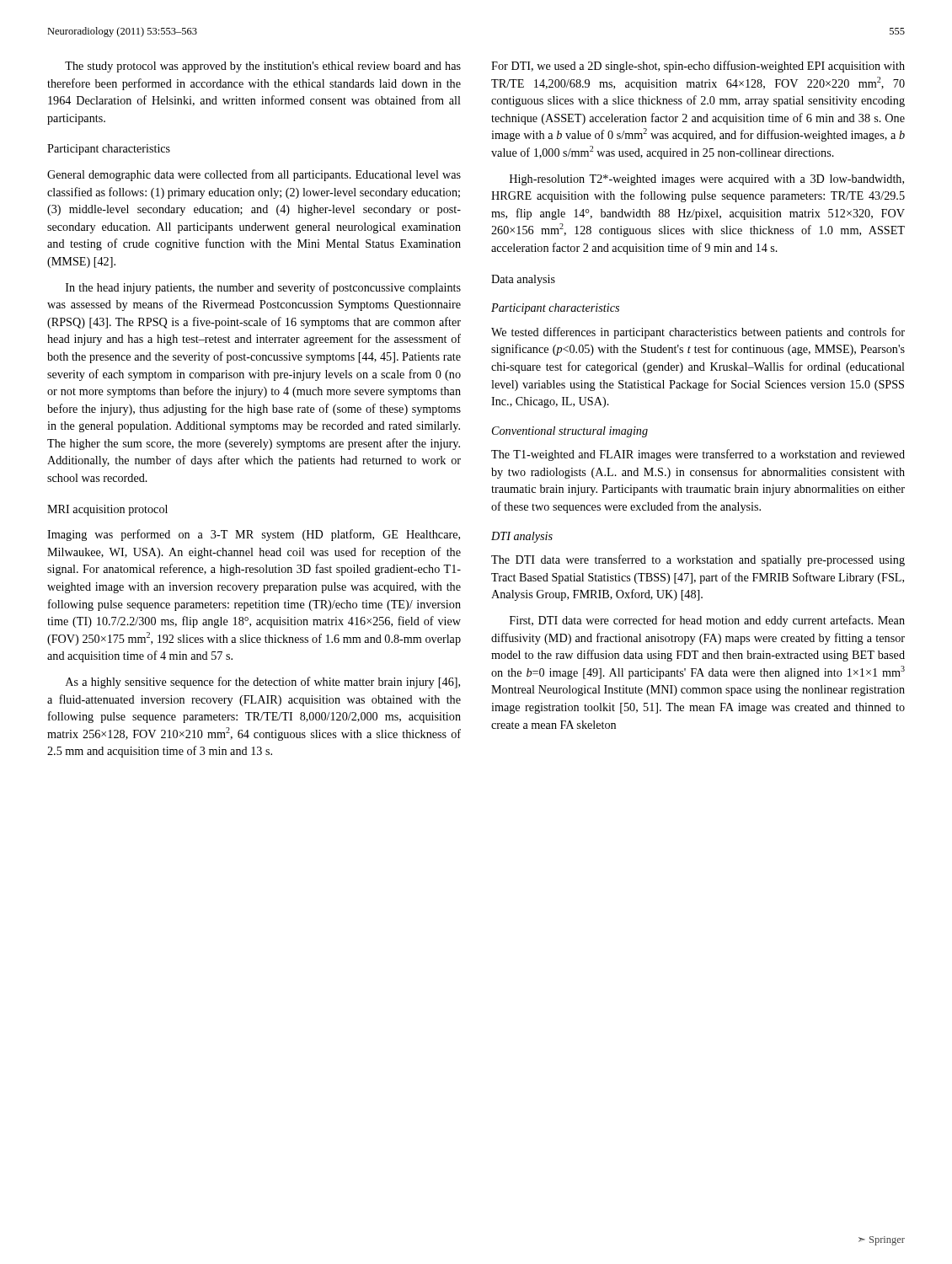
Task: Select the text block that says "The T1-weighted and FLAIR images were transferred to"
Action: pyautogui.click(x=698, y=481)
